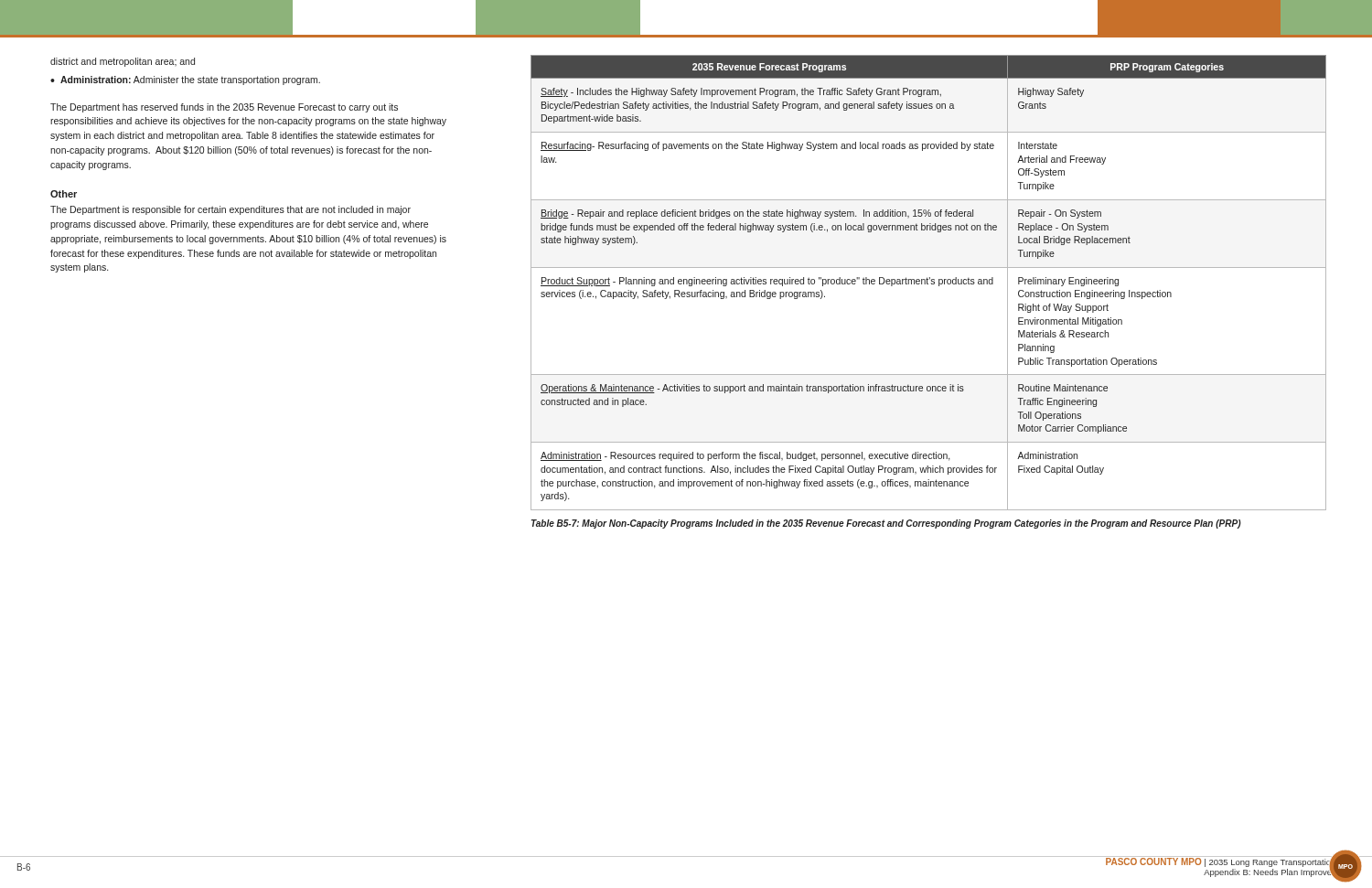The image size is (1372, 888).
Task: Locate the table with the text "Bridge - Repair"
Action: 928,283
